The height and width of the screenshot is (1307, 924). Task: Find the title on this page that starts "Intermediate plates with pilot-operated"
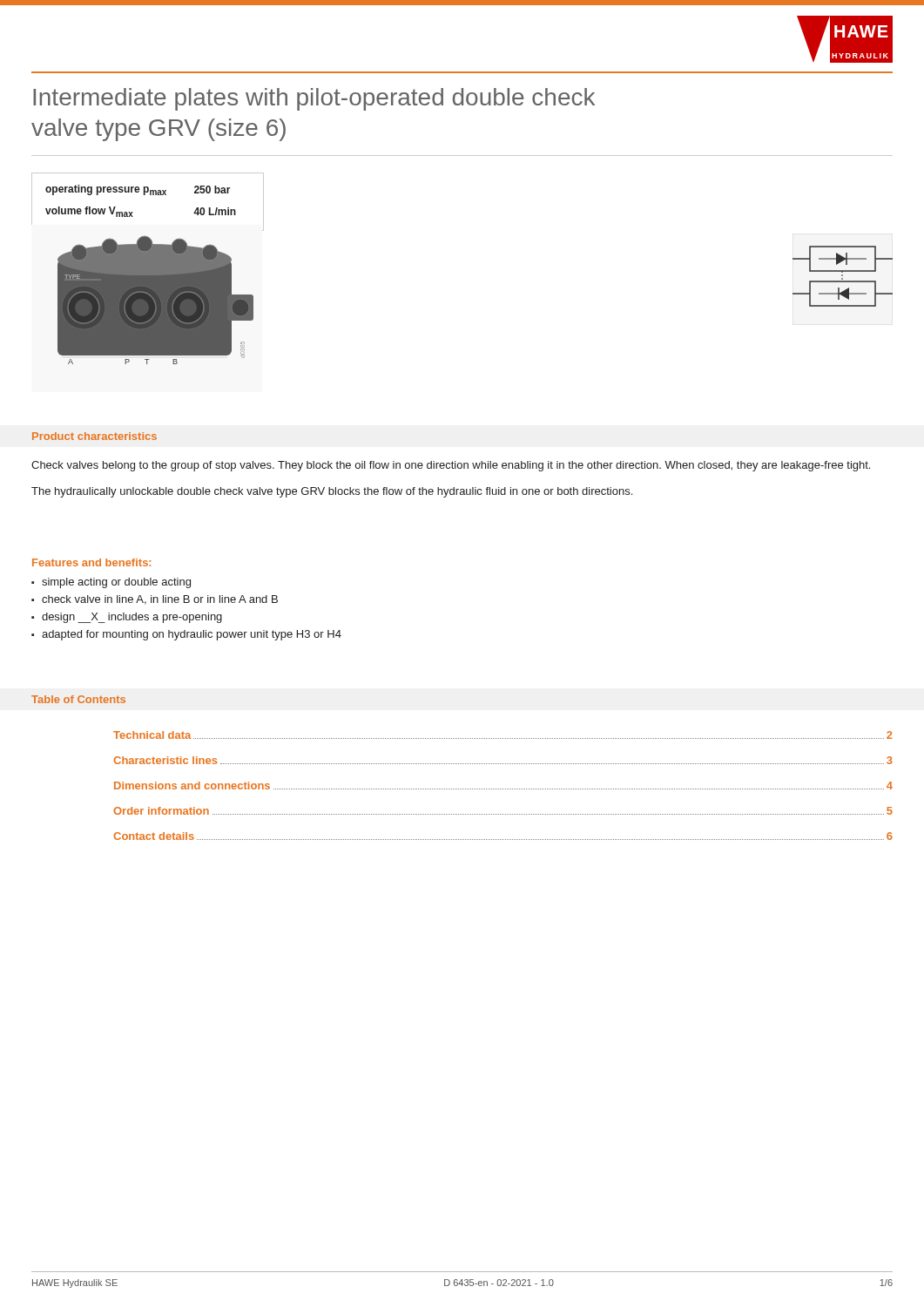pyautogui.click(x=462, y=112)
